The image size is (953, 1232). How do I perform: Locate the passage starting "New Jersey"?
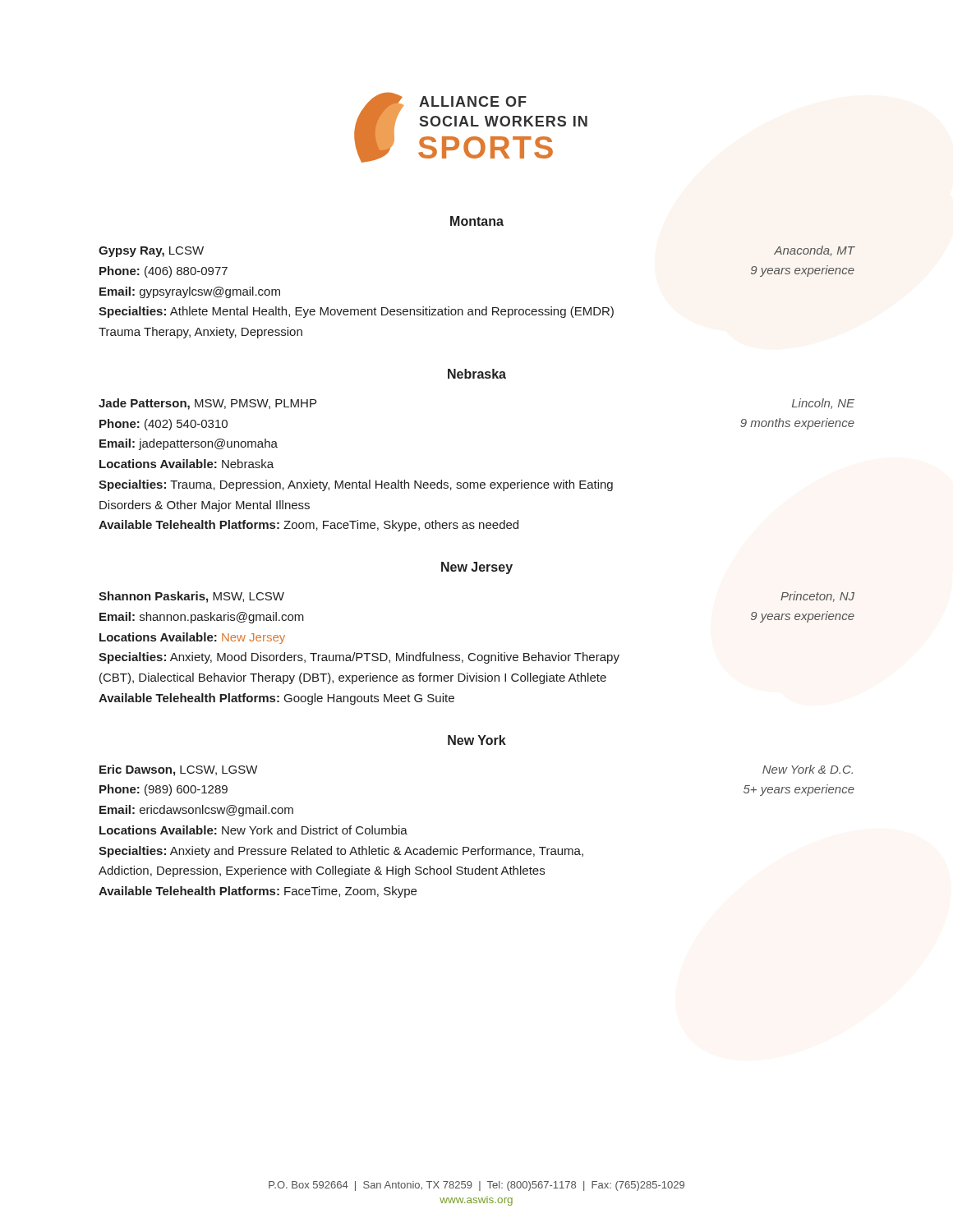(476, 567)
